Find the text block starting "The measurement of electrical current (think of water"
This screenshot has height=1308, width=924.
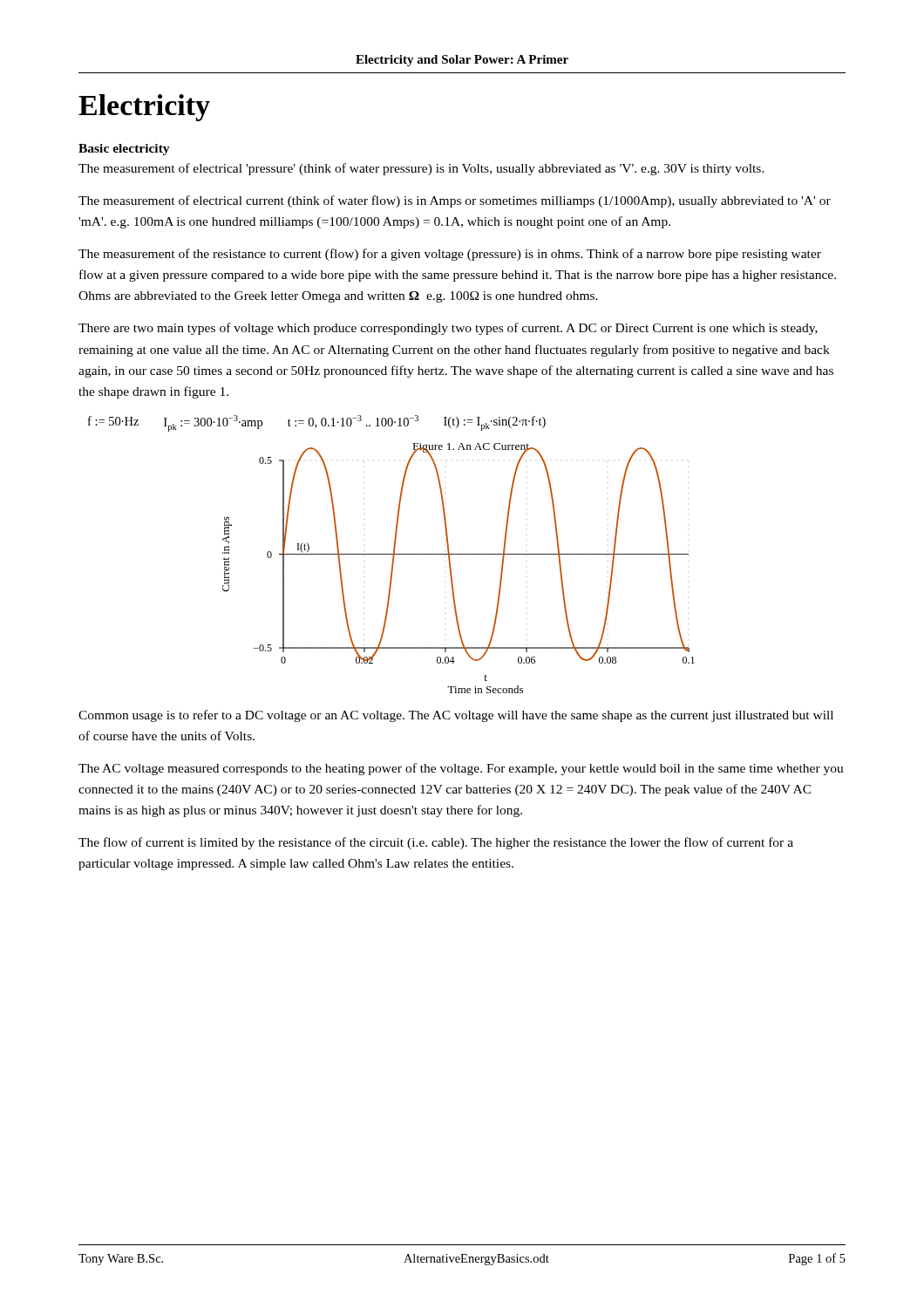pos(454,211)
